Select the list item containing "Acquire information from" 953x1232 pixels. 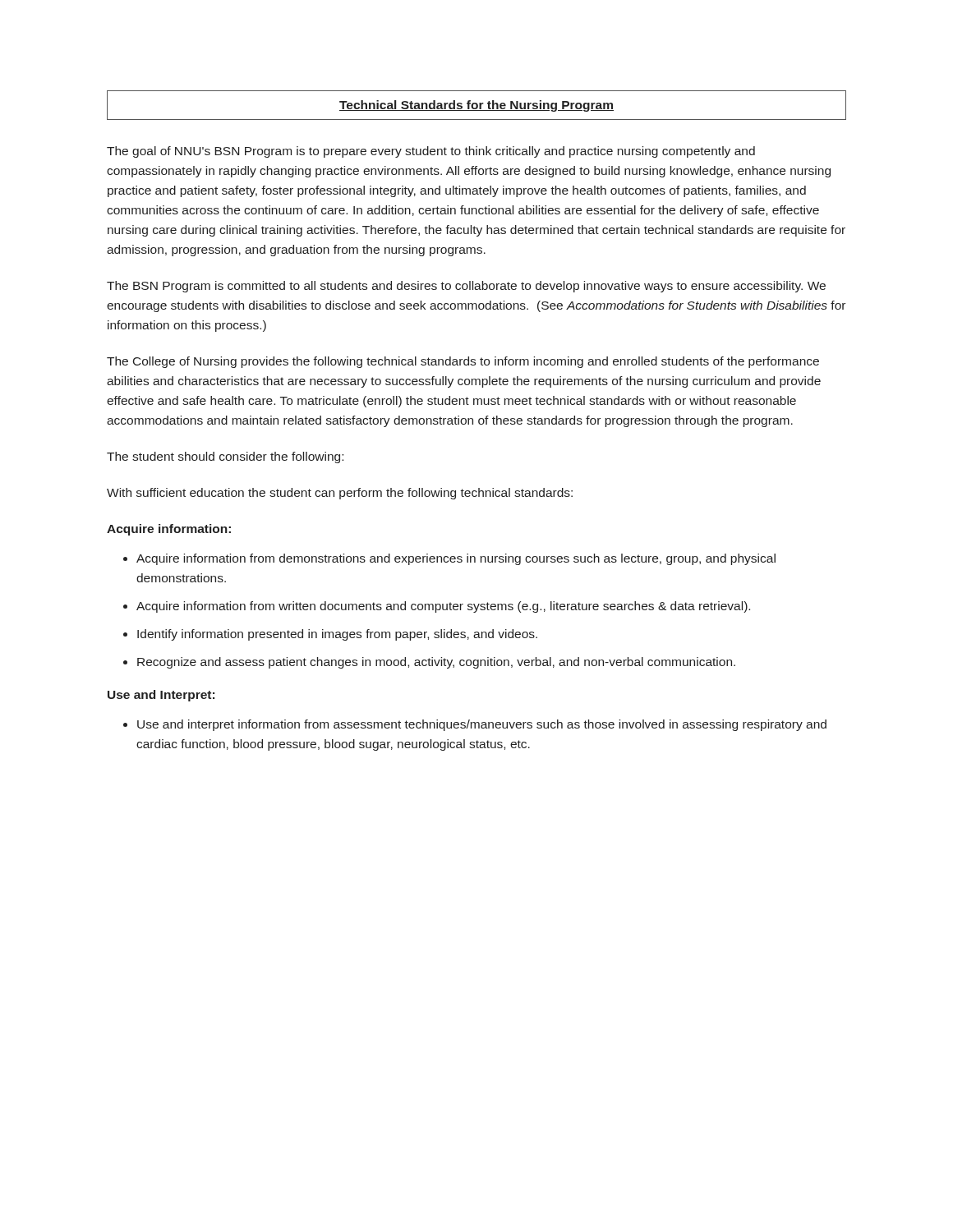click(476, 611)
